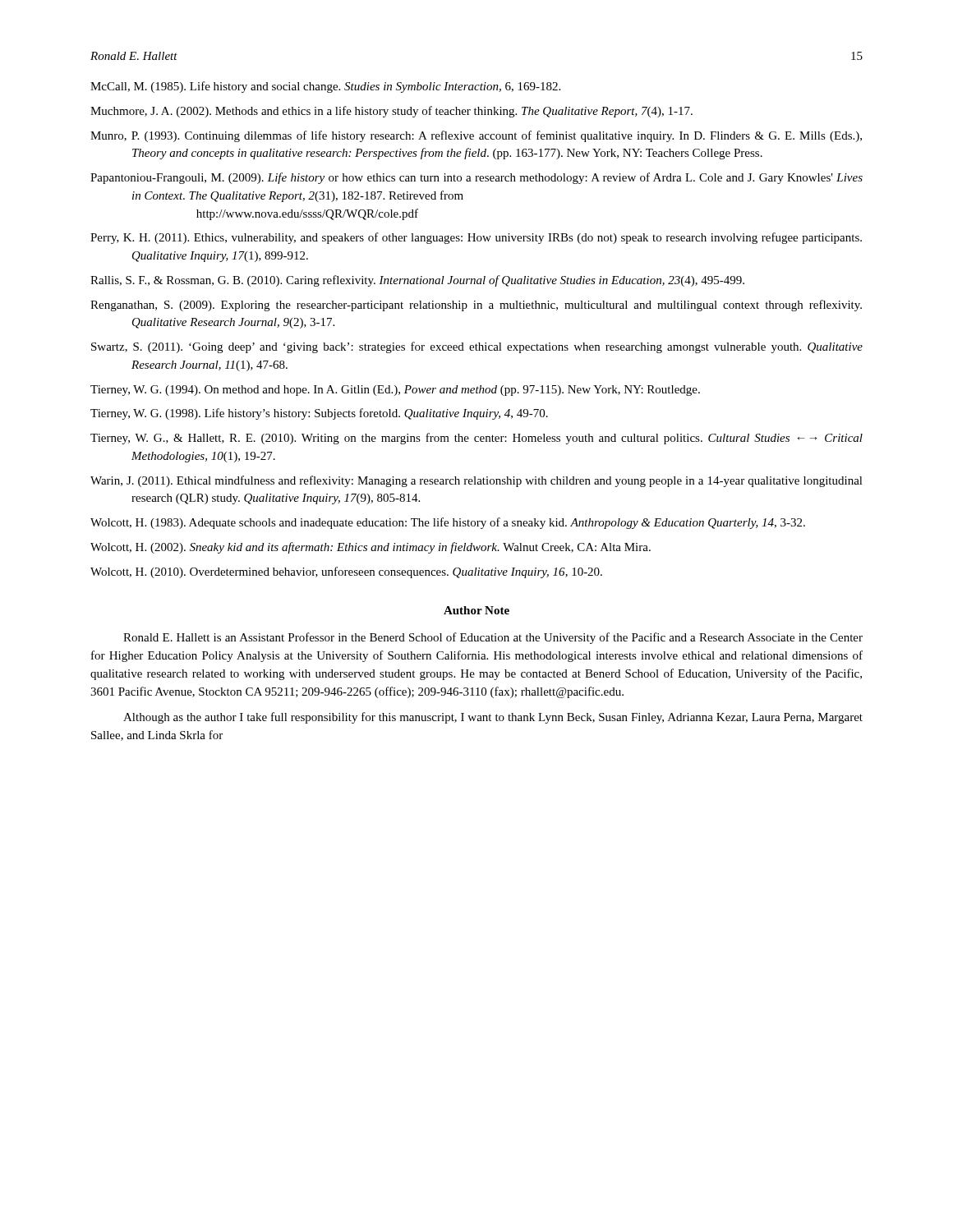This screenshot has height=1232, width=953.
Task: Find the text block starting "Perry, K. H. (2011). Ethics, vulnerability, and"
Action: tap(476, 247)
